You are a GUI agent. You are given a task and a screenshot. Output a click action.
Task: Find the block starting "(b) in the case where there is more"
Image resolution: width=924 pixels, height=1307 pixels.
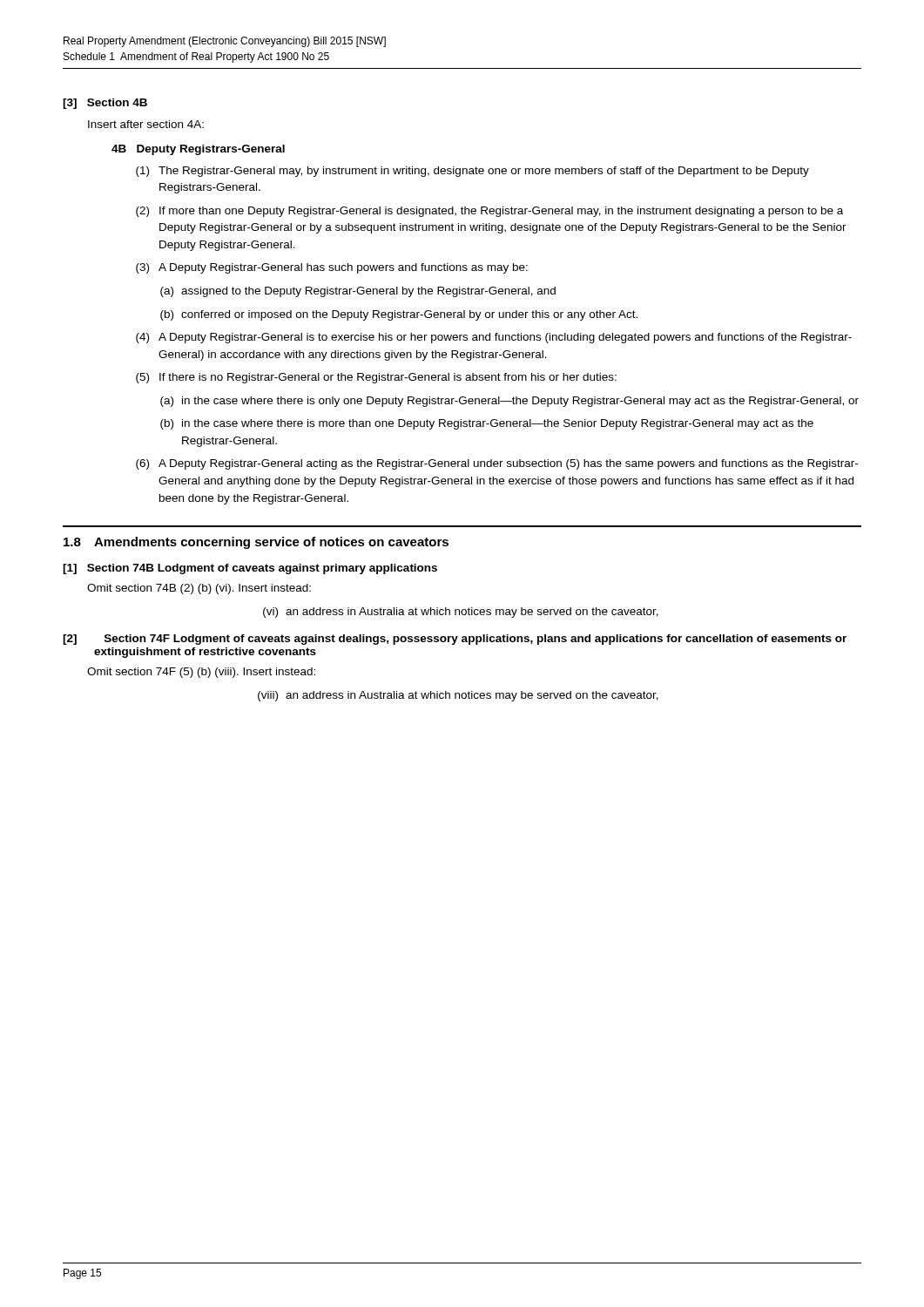506,432
